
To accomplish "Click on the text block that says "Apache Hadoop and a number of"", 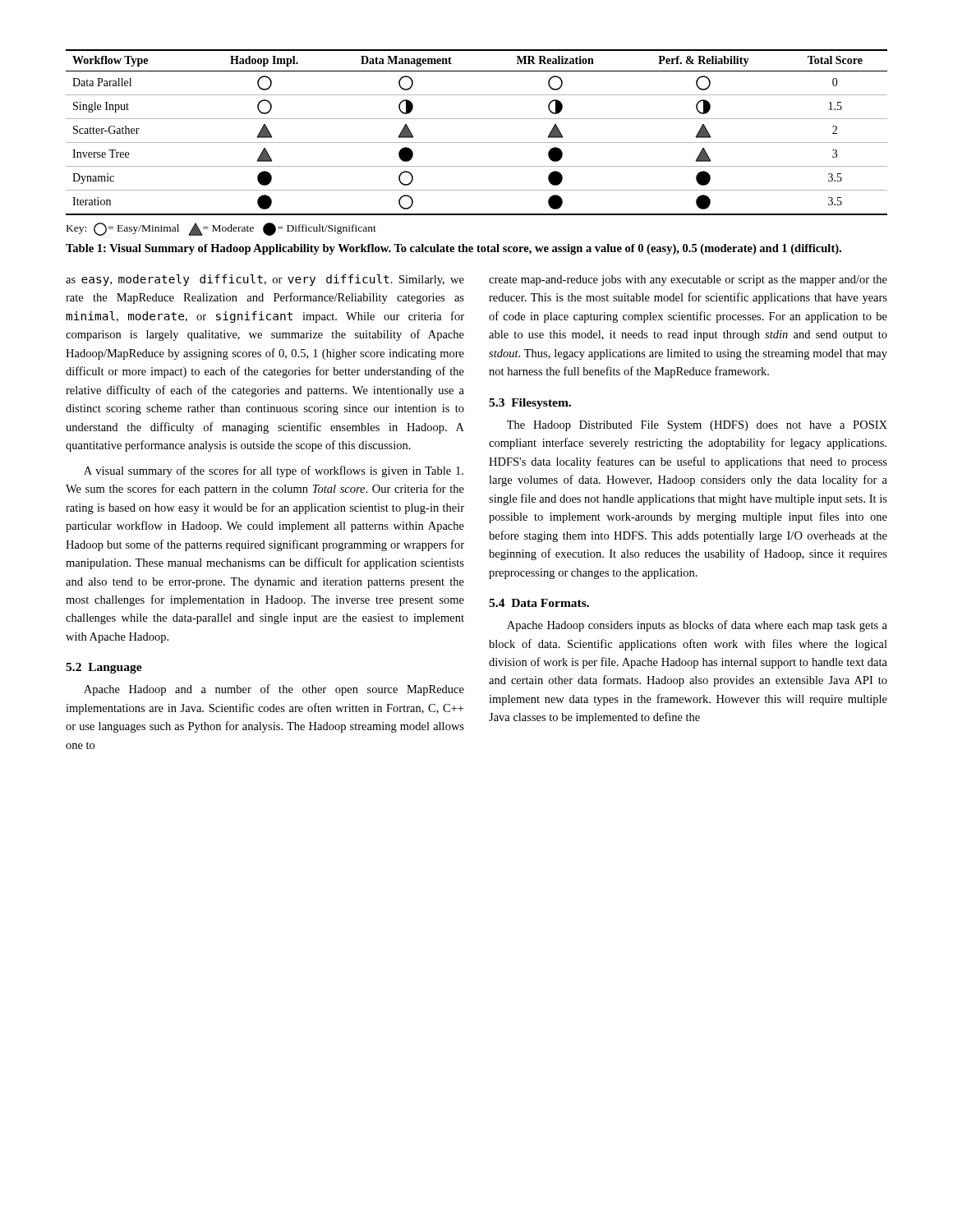I will click(265, 717).
